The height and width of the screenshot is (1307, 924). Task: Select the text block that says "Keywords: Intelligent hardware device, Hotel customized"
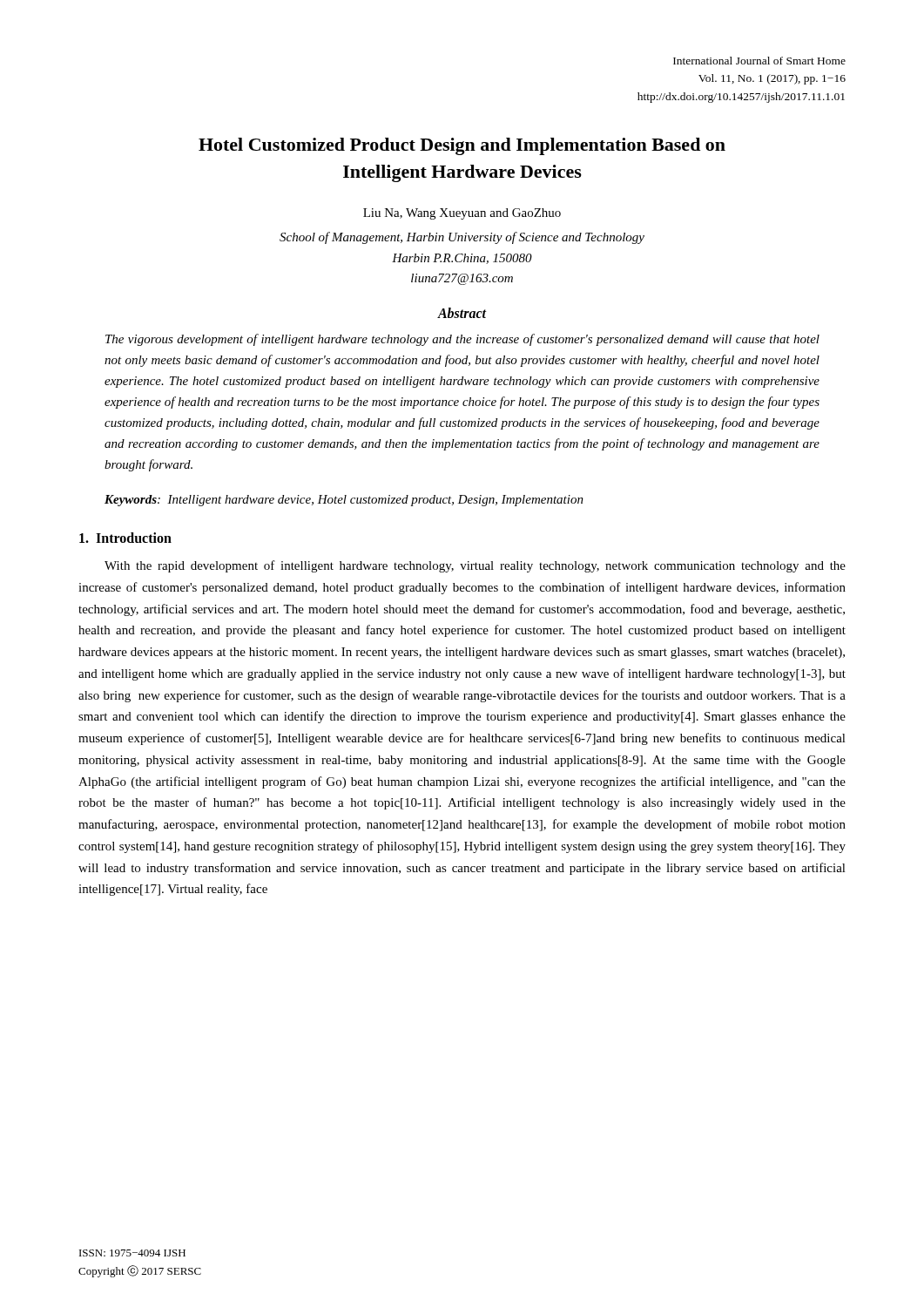[344, 499]
